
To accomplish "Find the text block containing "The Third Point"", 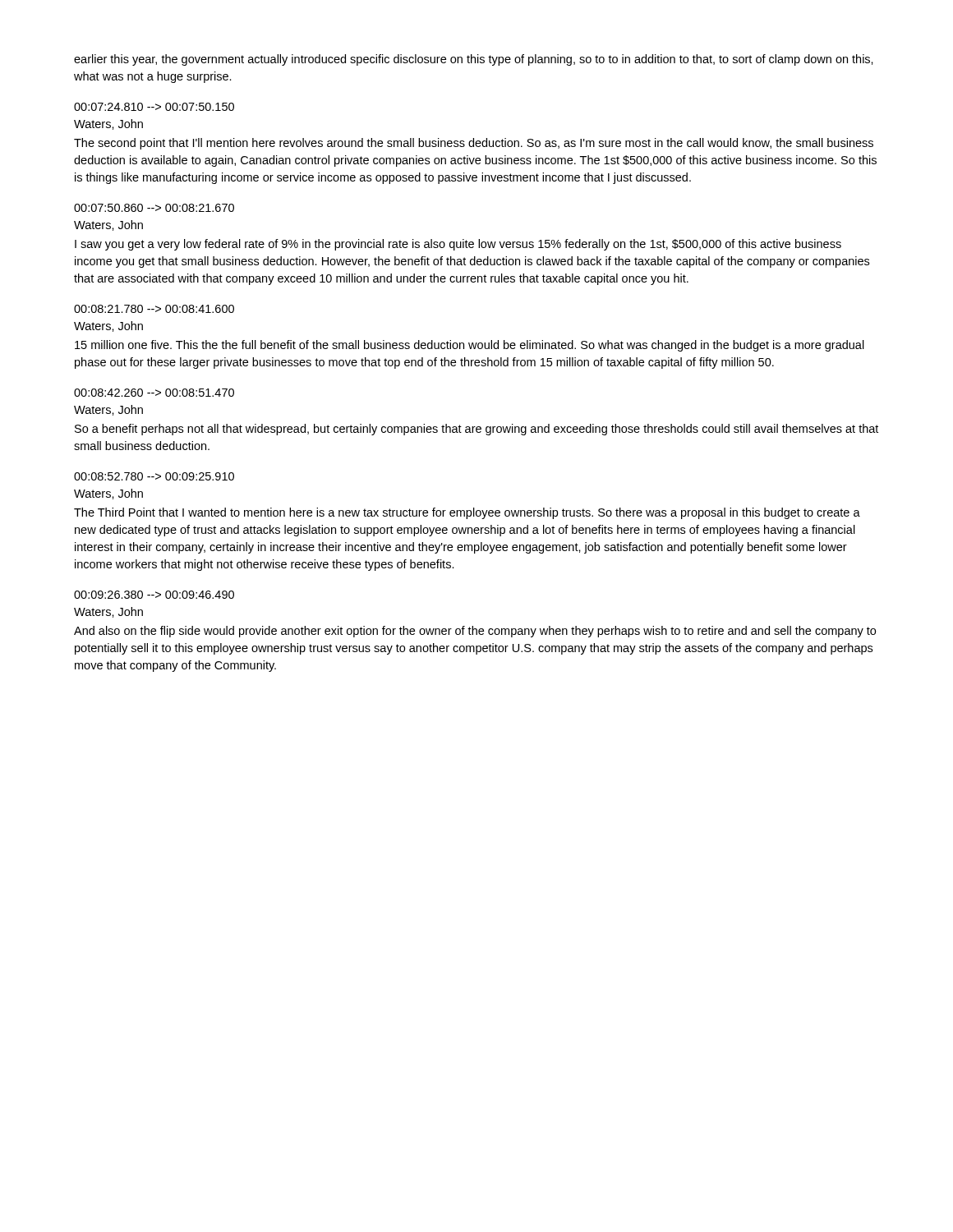I will pos(467,539).
